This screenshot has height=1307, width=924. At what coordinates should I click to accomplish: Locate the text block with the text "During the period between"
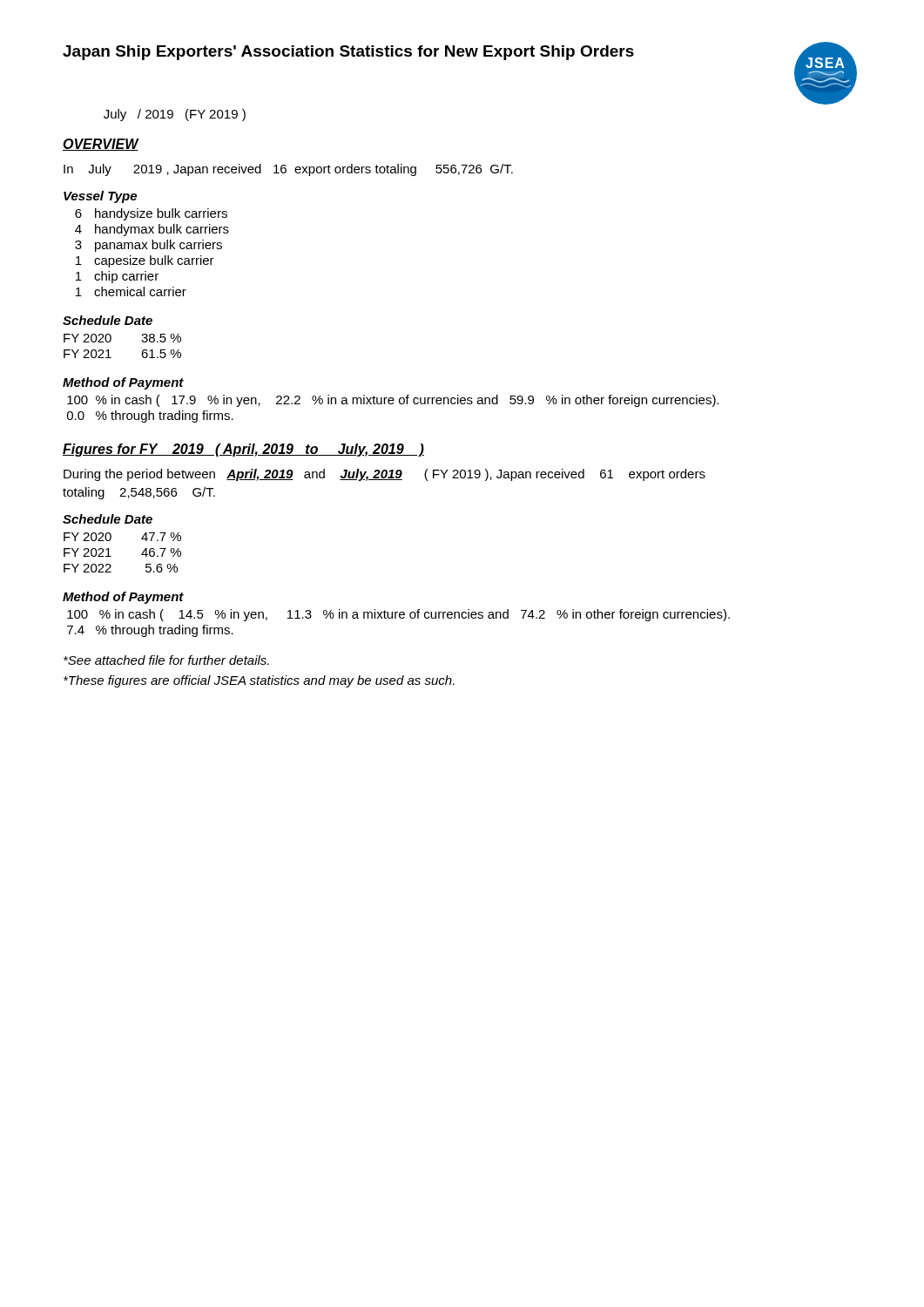[384, 474]
